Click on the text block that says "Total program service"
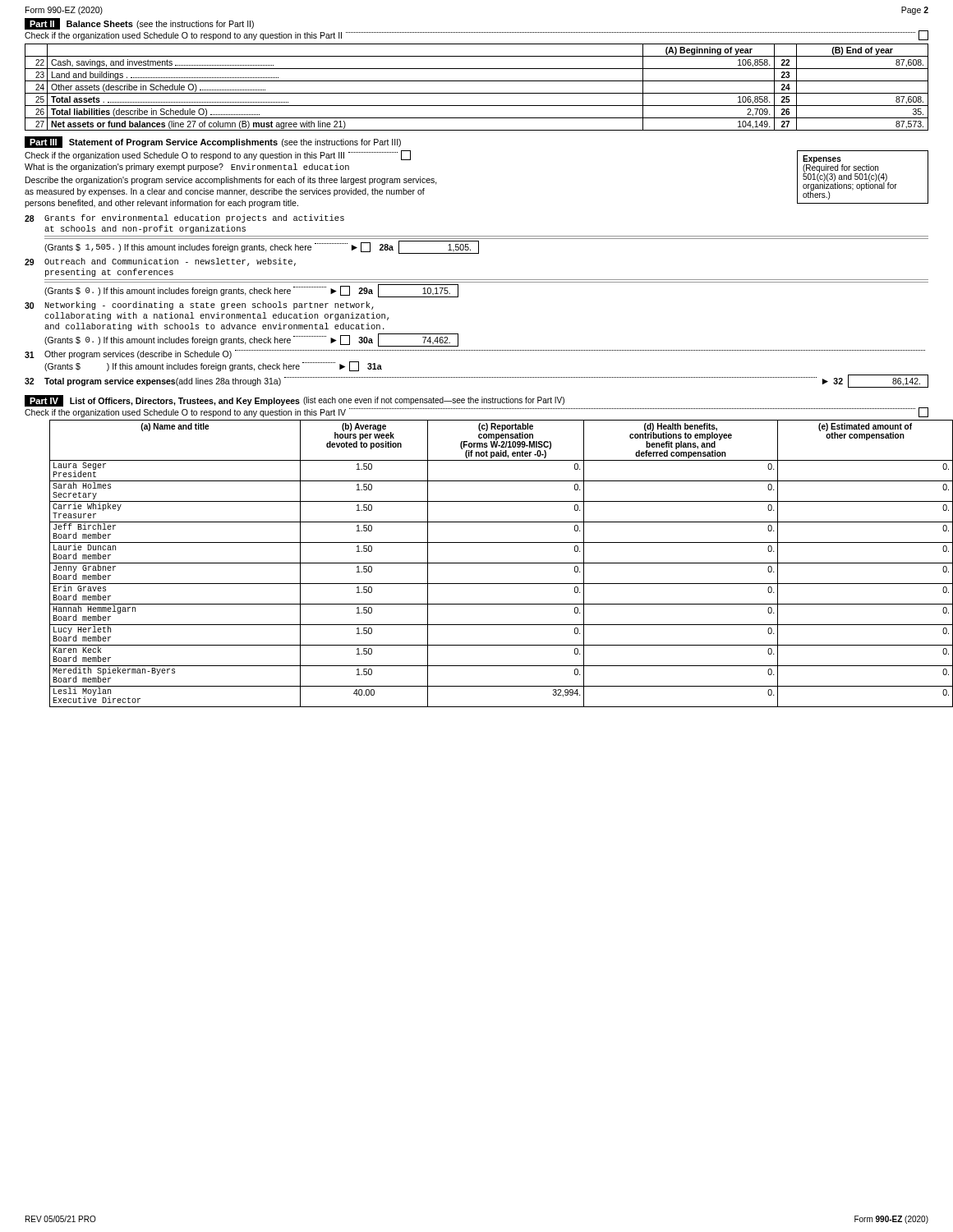 pos(486,381)
